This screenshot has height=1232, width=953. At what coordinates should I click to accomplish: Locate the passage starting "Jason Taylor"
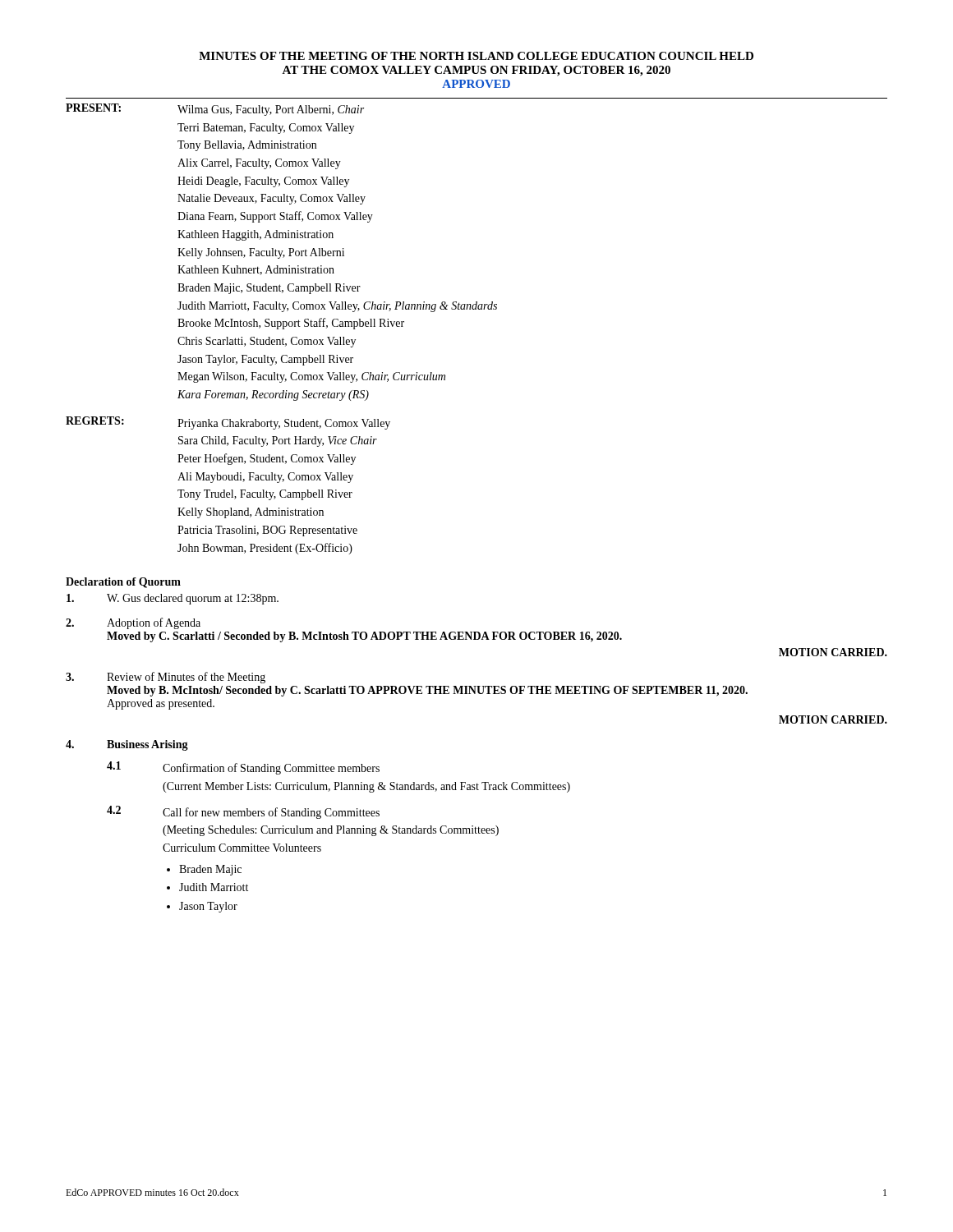pos(208,906)
